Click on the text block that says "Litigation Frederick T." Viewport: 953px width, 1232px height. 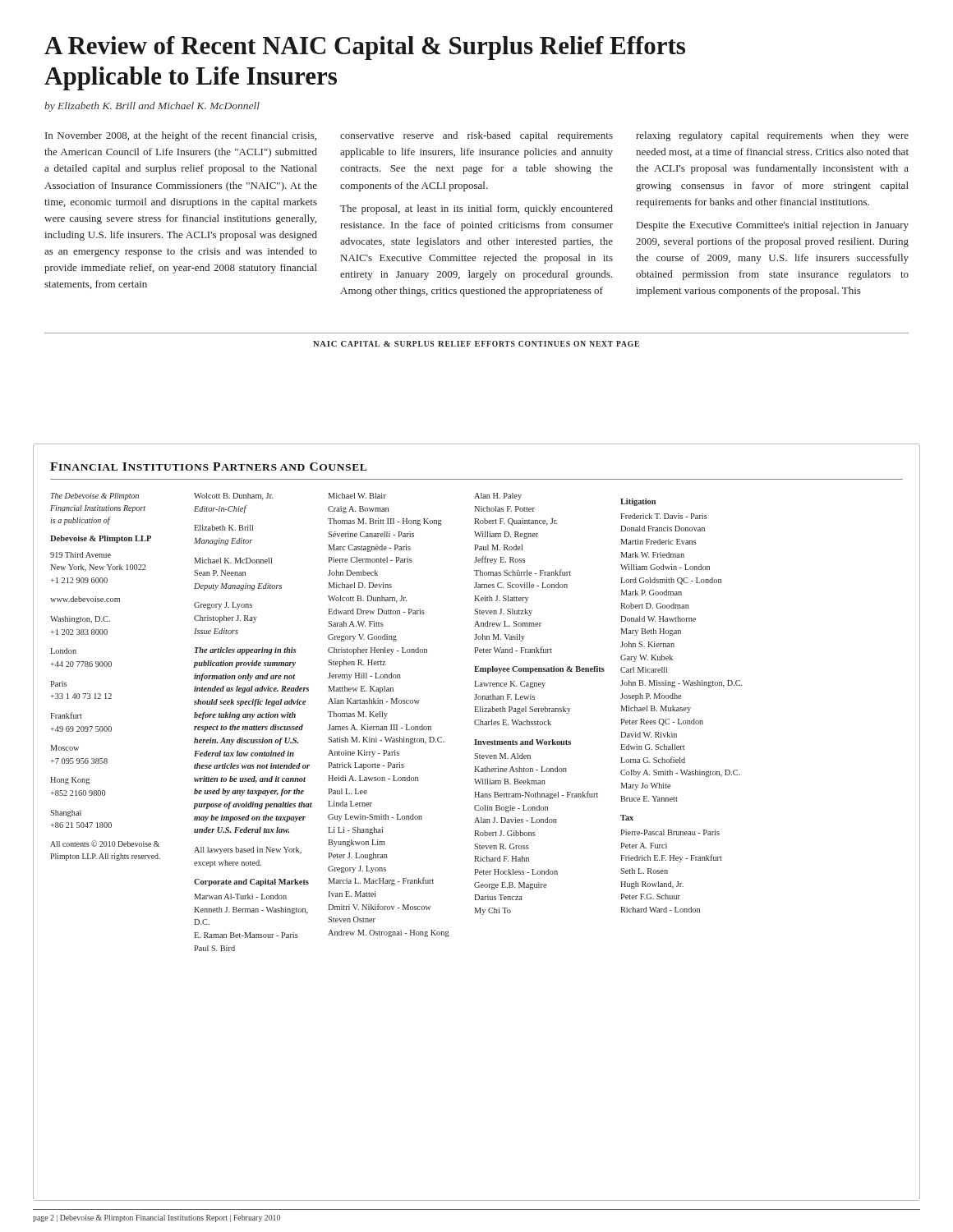pyautogui.click(x=638, y=502)
